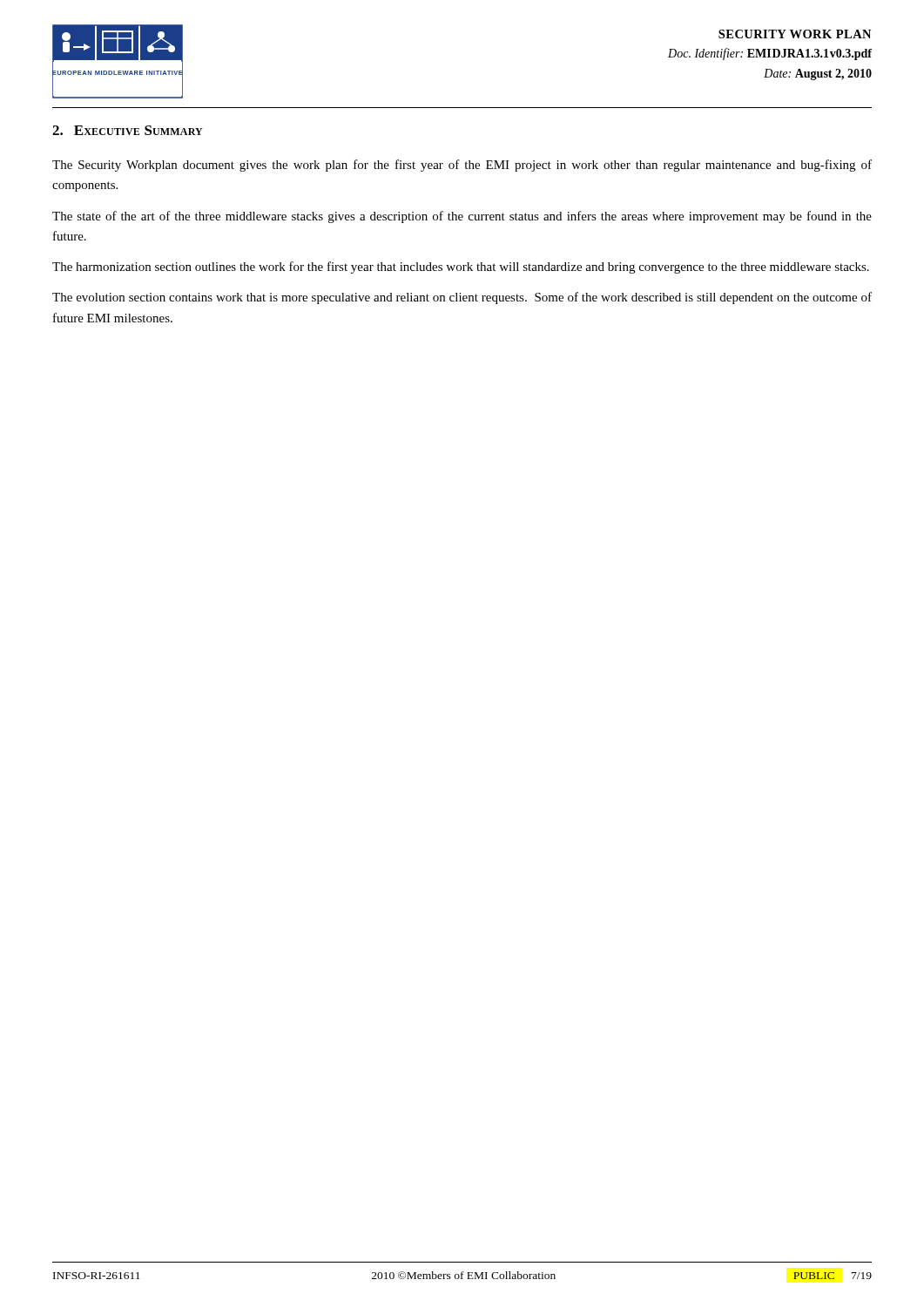Select the text block with the text "The Security Workplan document gives the work plan"
Image resolution: width=924 pixels, height=1307 pixels.
click(462, 175)
